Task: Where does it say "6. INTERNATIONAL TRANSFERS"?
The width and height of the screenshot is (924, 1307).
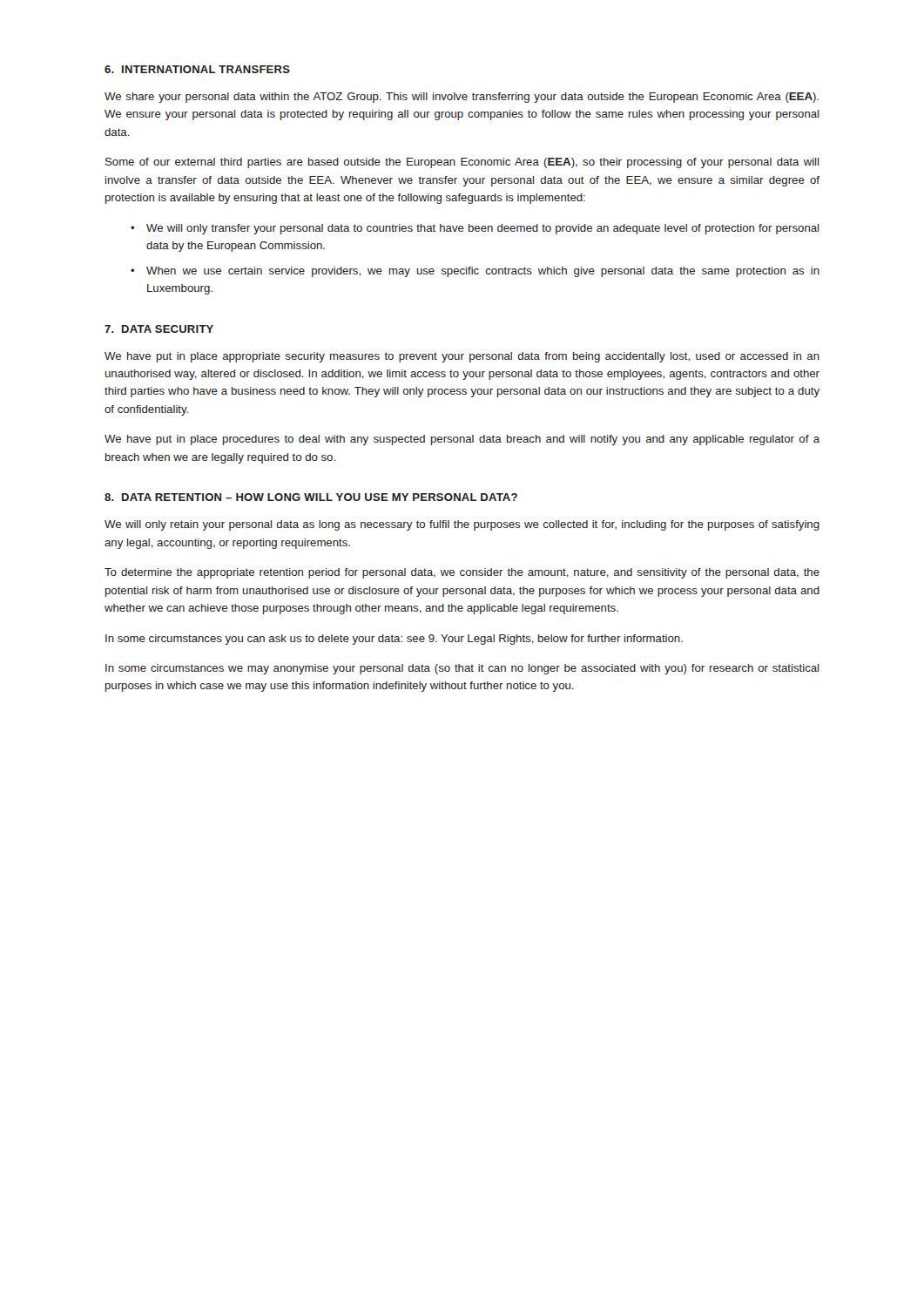Action: [x=197, y=69]
